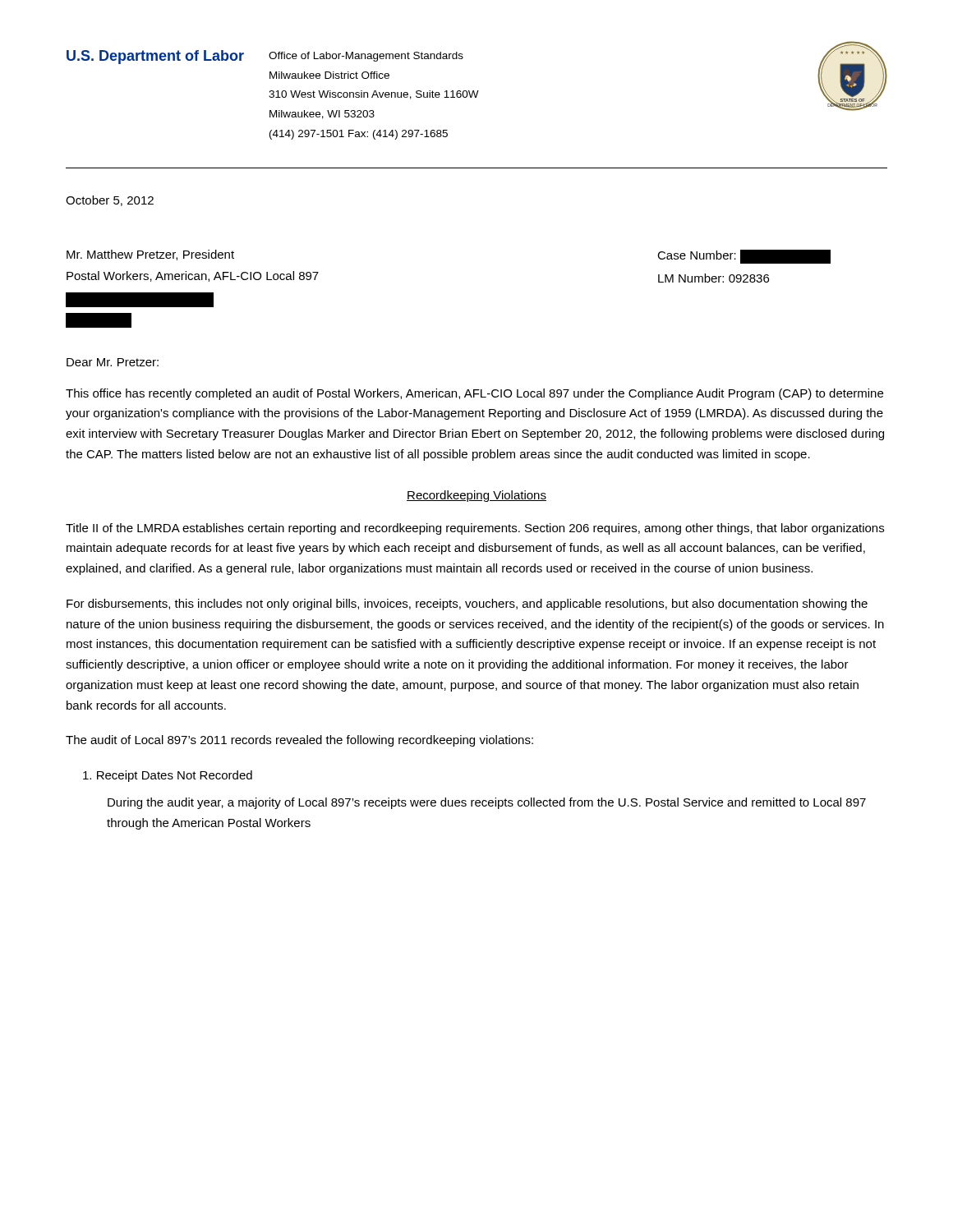The height and width of the screenshot is (1232, 953).
Task: Select the region starting "Title II of the LMRDA establishes certain"
Action: 475,548
